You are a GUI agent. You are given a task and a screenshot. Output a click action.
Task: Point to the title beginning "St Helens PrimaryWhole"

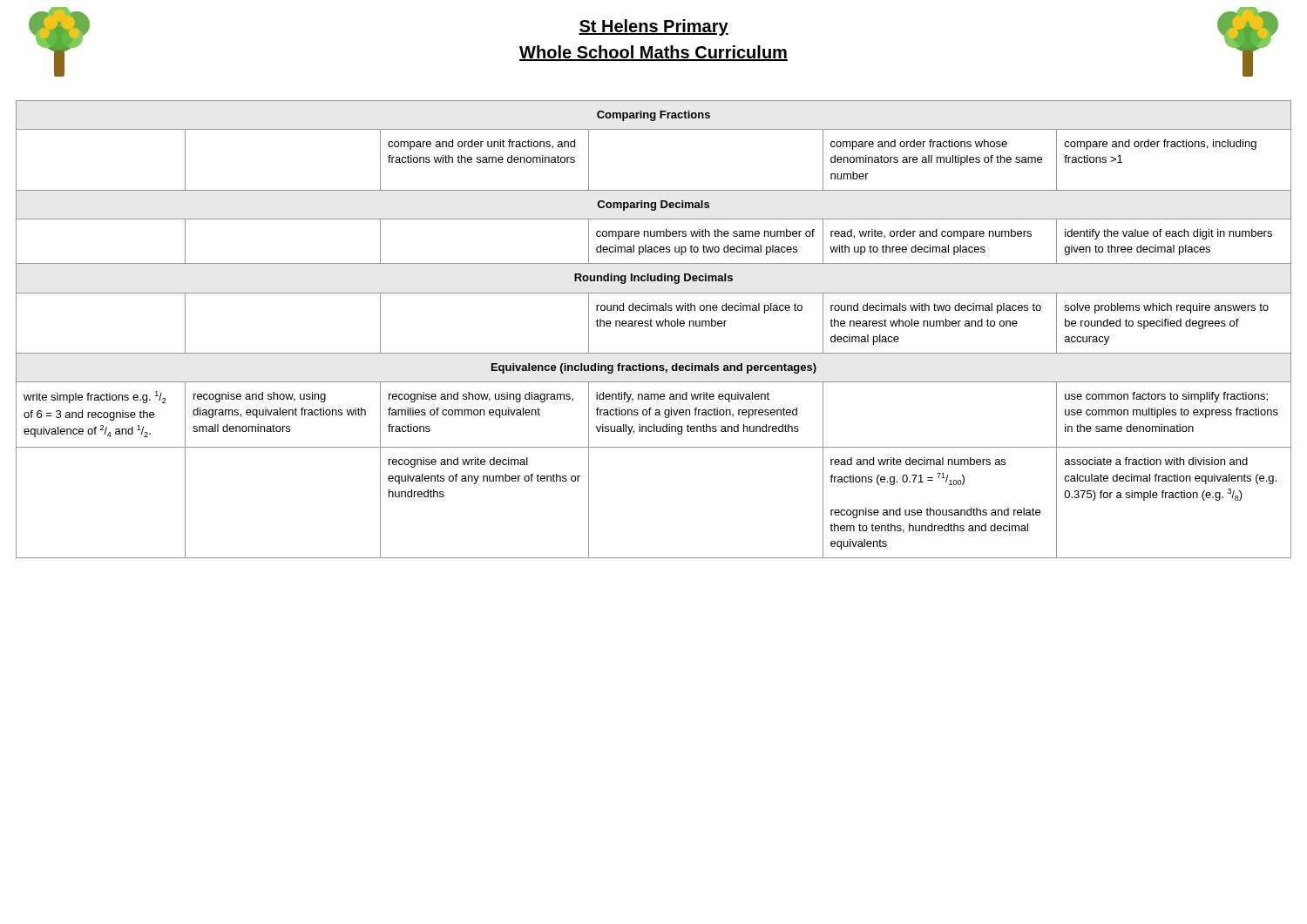tap(654, 39)
